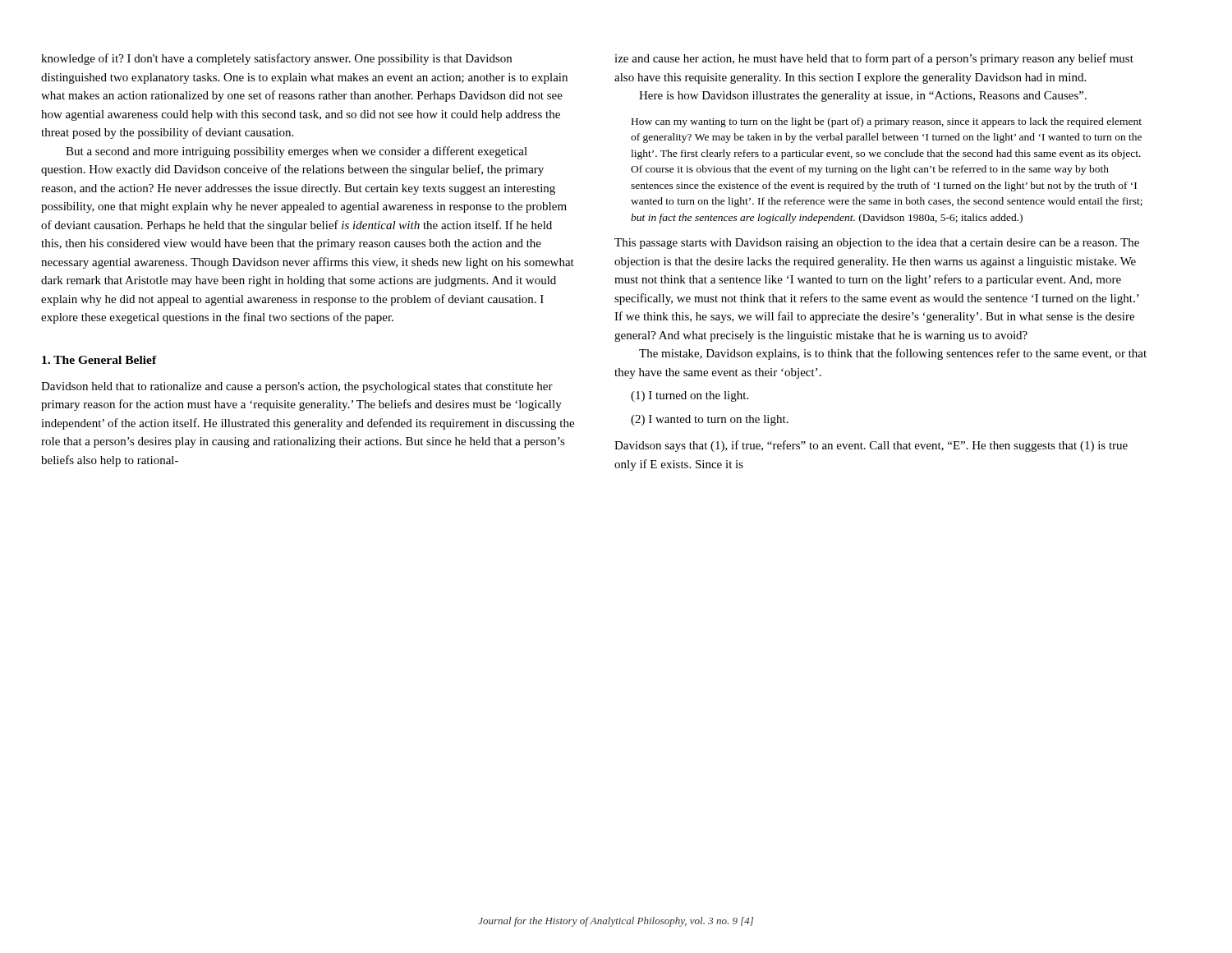1232x953 pixels.
Task: Click on the block starting "Davidson held that to rationalize"
Action: pyautogui.click(x=308, y=423)
